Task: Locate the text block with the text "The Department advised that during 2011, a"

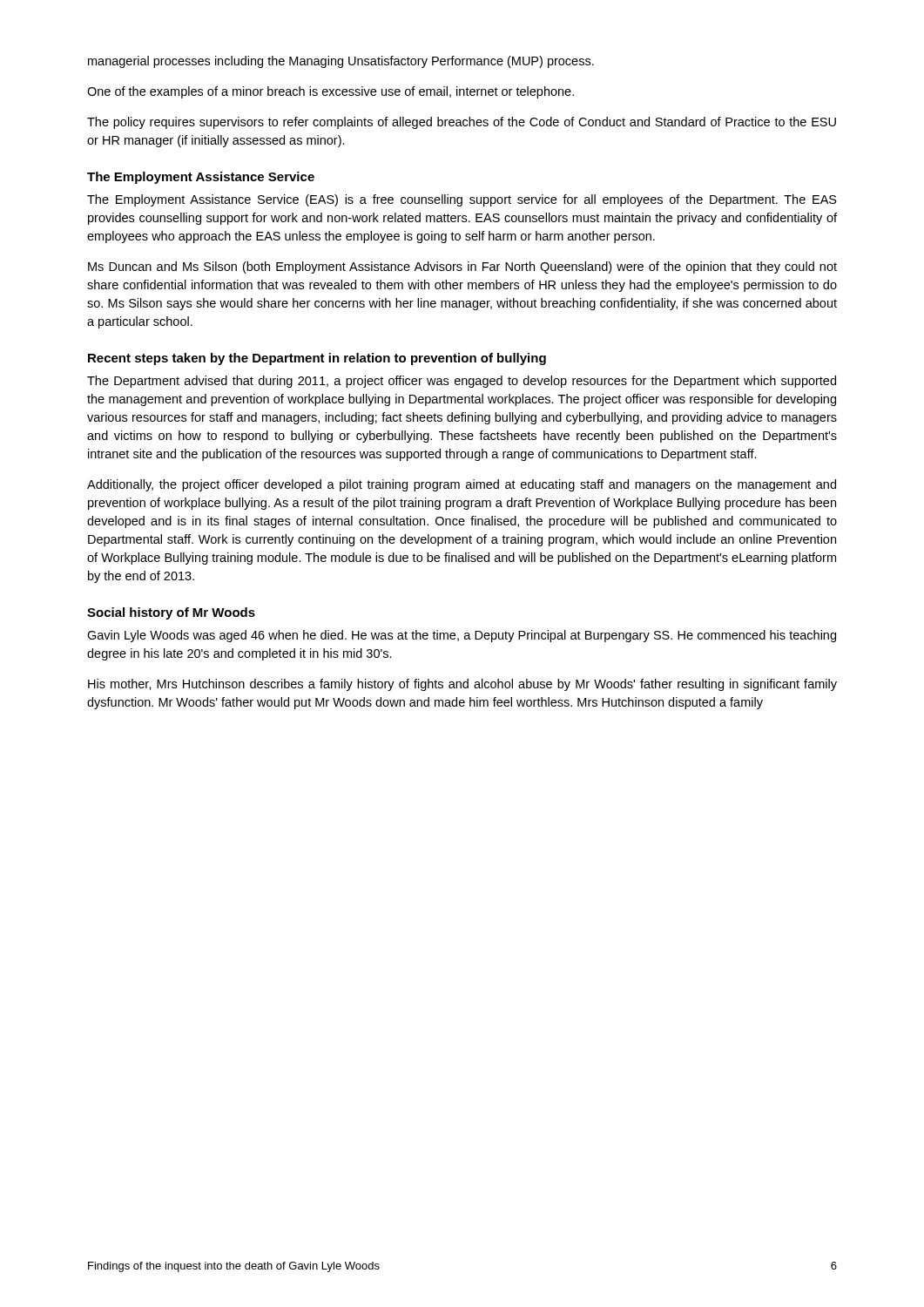Action: [462, 418]
